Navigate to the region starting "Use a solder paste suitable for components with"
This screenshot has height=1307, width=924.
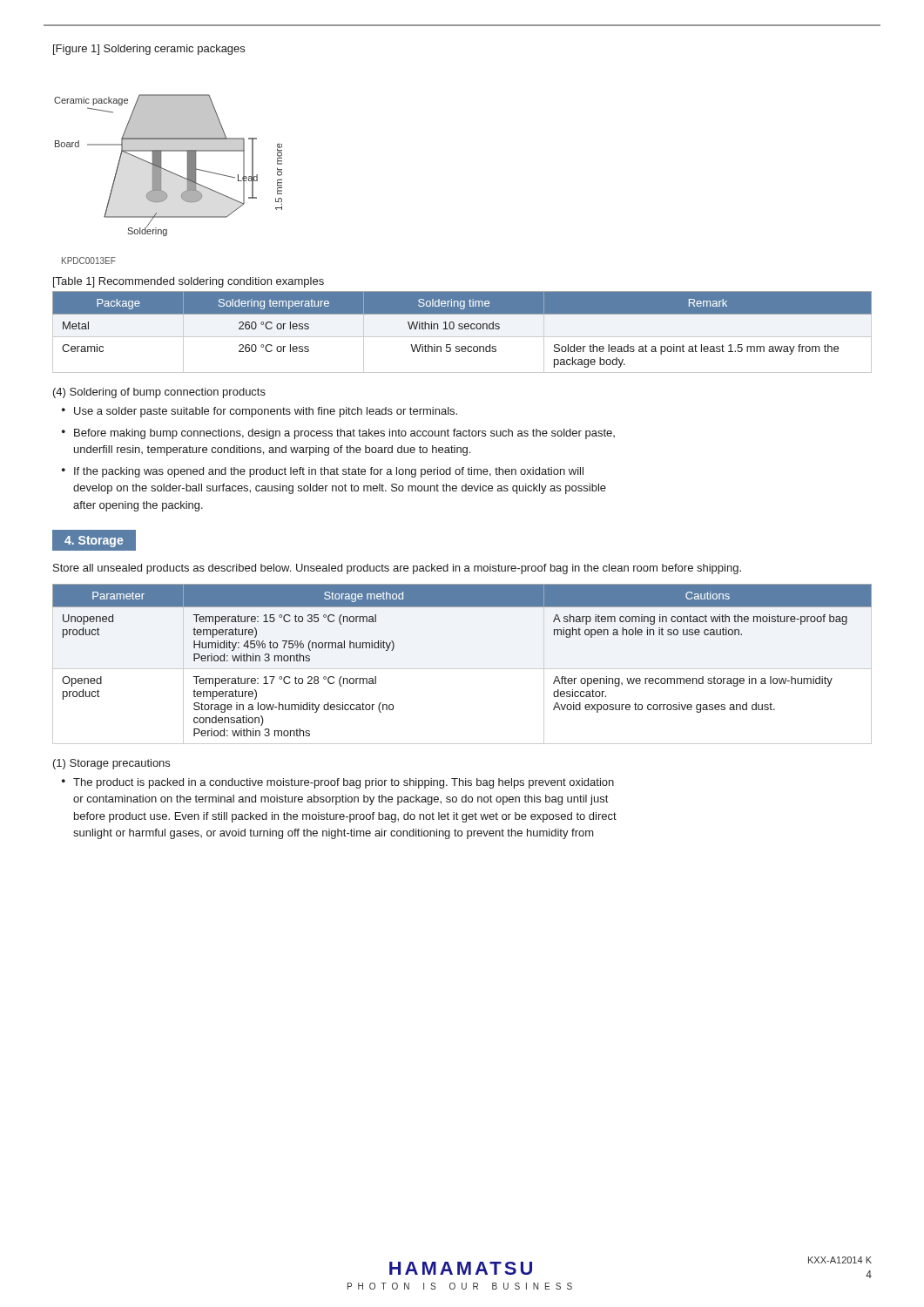coord(266,411)
